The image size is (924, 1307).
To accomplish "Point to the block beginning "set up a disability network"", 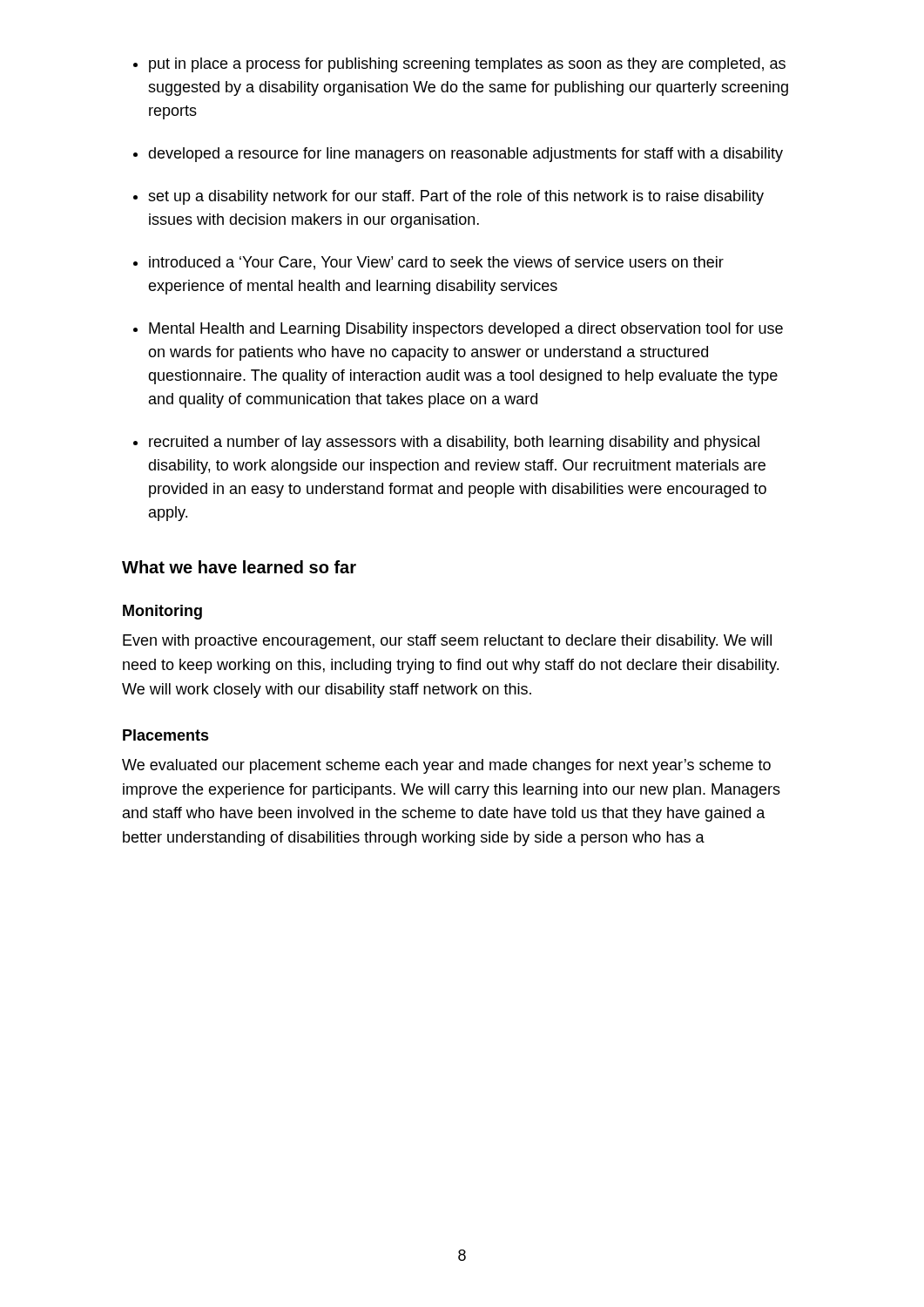I will point(475,208).
